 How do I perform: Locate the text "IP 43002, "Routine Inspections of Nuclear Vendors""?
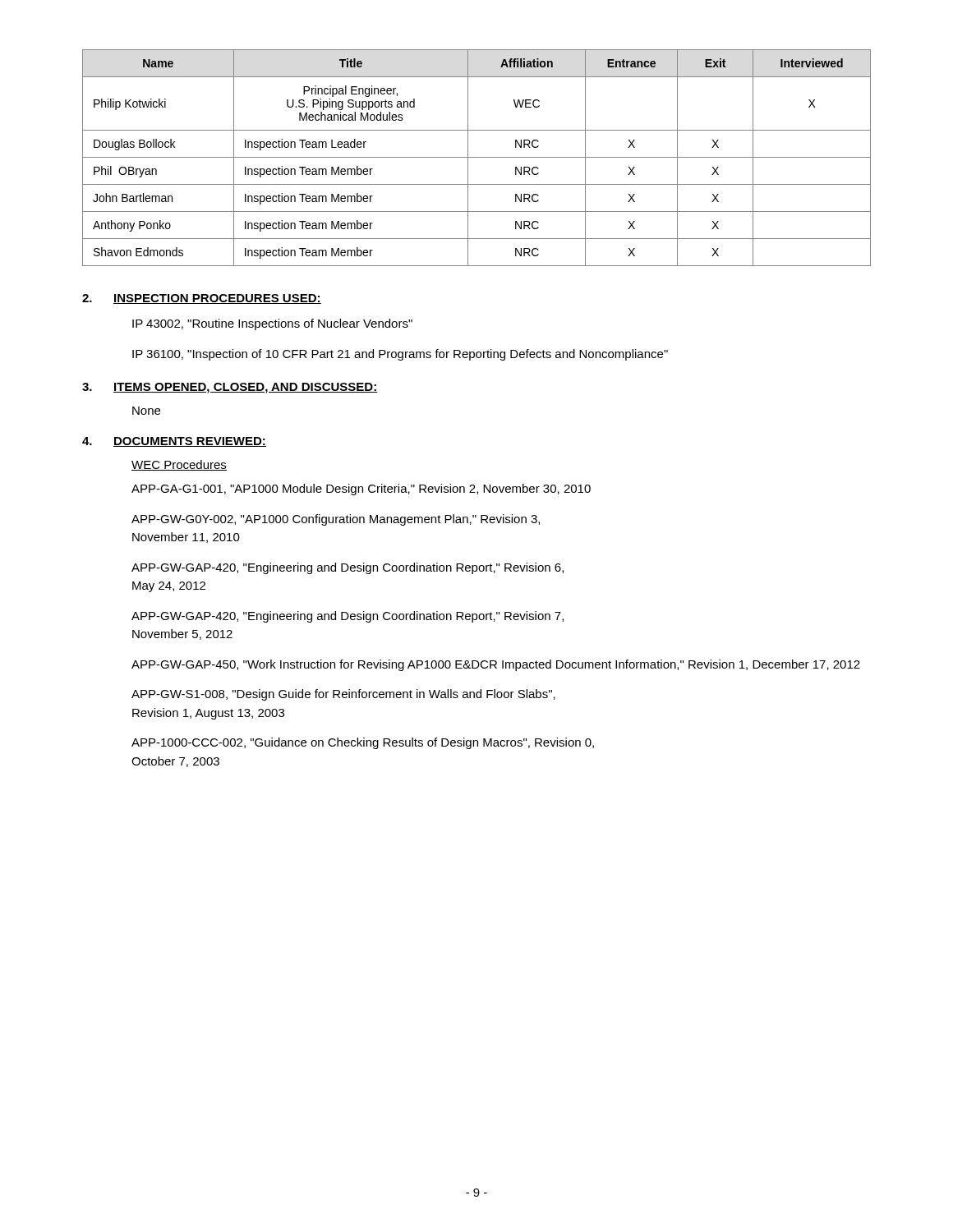coord(272,323)
